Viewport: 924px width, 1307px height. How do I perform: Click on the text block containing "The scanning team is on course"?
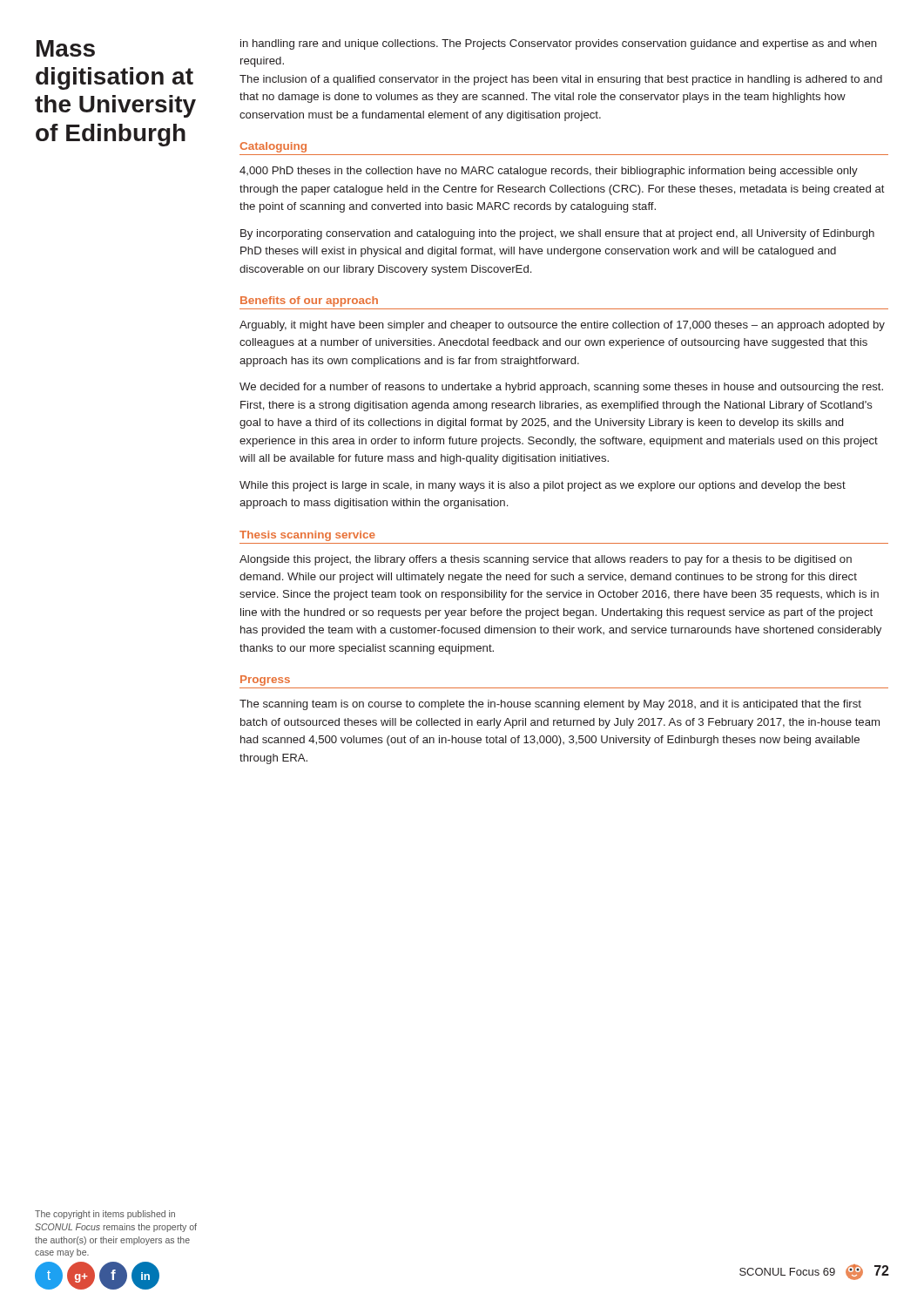[x=560, y=731]
